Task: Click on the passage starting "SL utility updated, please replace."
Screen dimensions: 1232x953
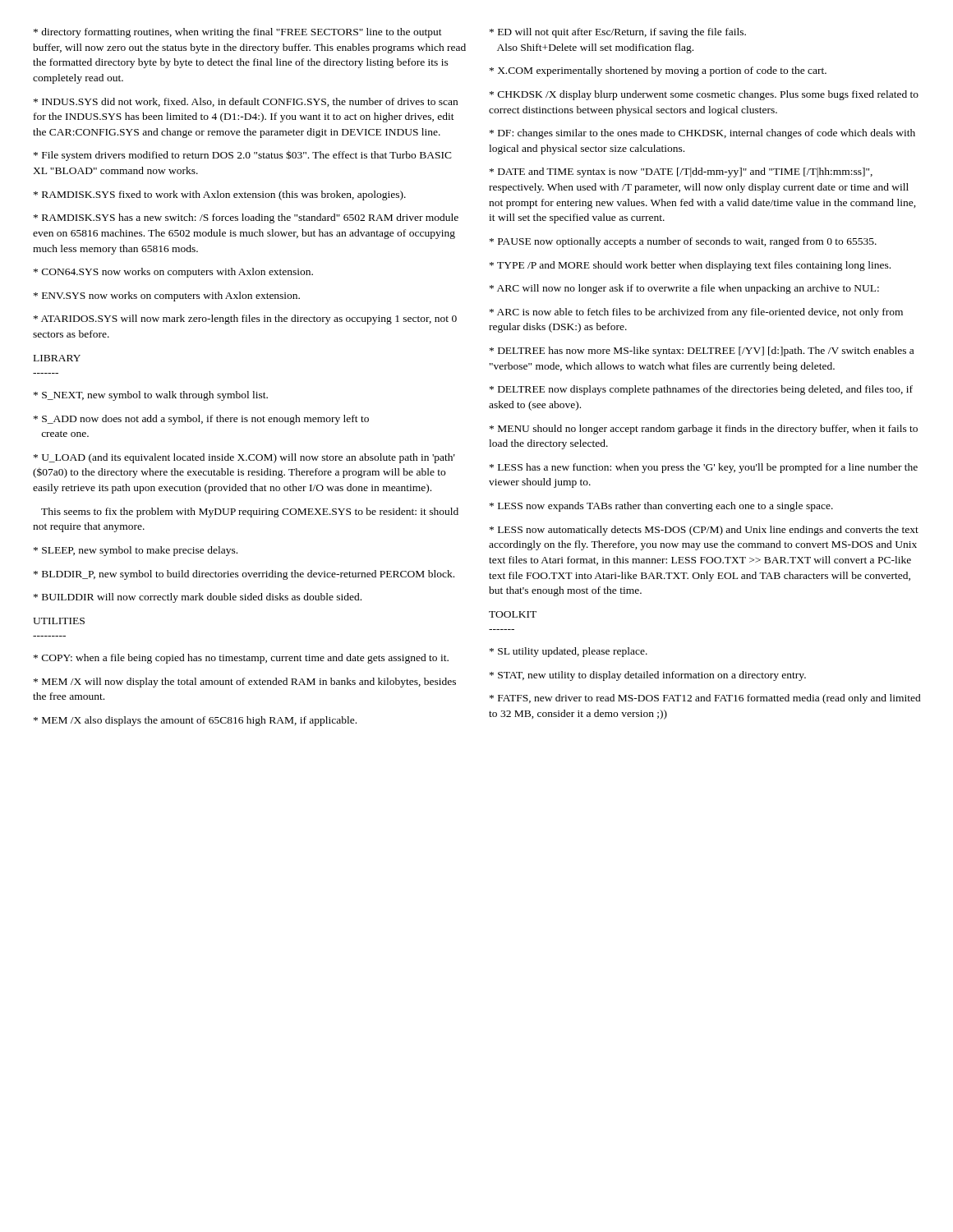Action: [568, 651]
